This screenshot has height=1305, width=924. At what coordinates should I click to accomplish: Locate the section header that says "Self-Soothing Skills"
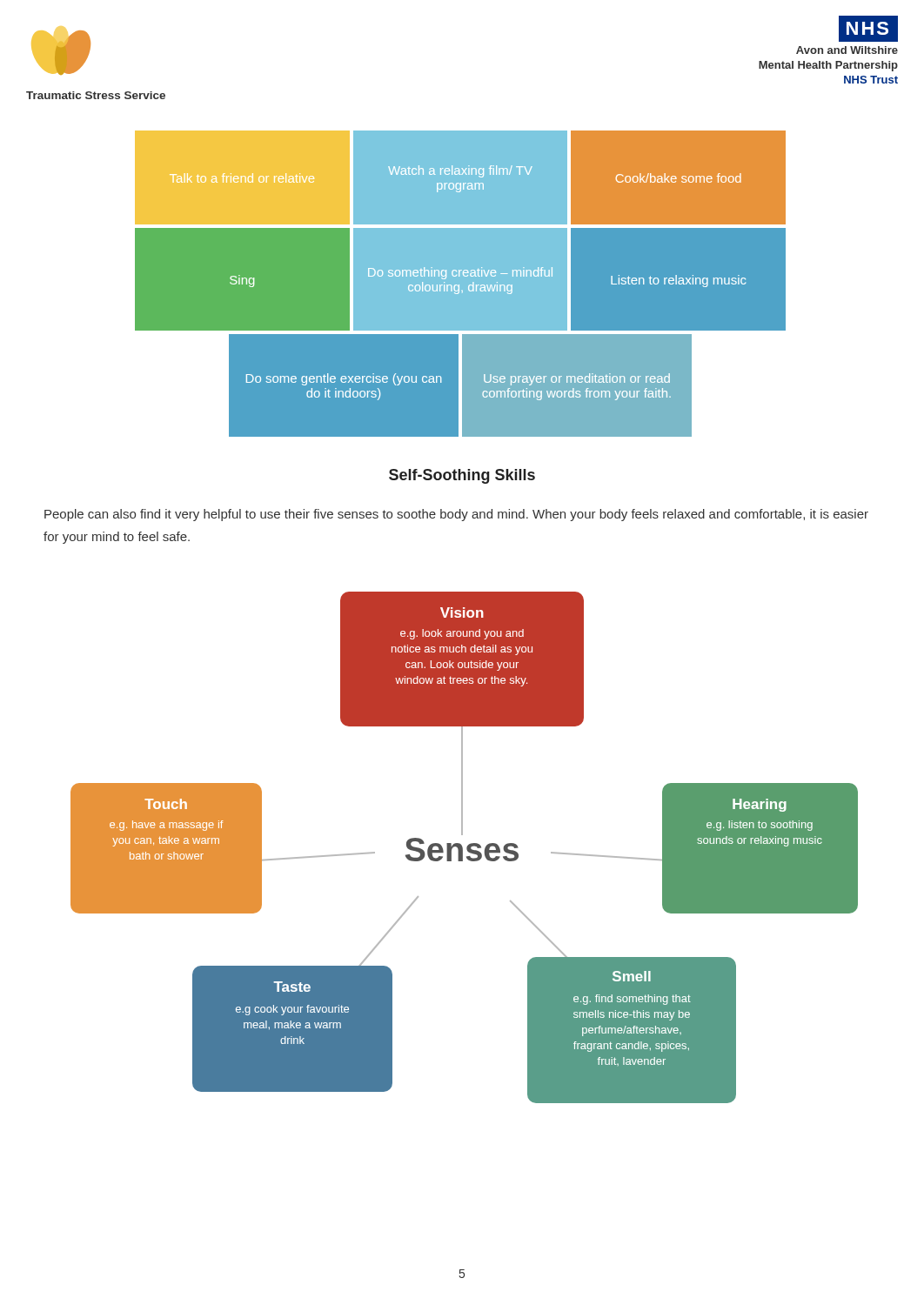(x=462, y=475)
